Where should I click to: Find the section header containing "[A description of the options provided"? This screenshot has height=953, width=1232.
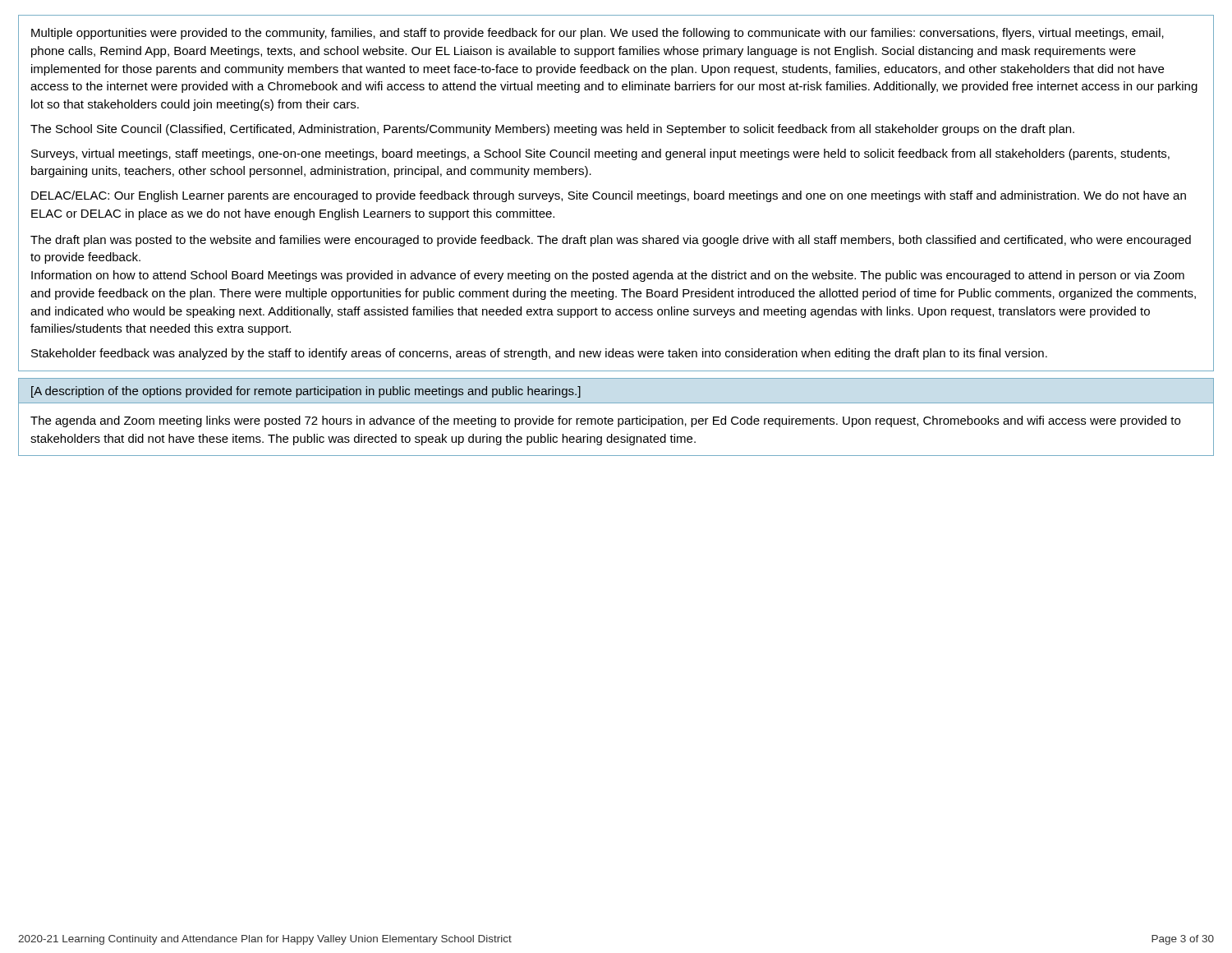(x=306, y=390)
